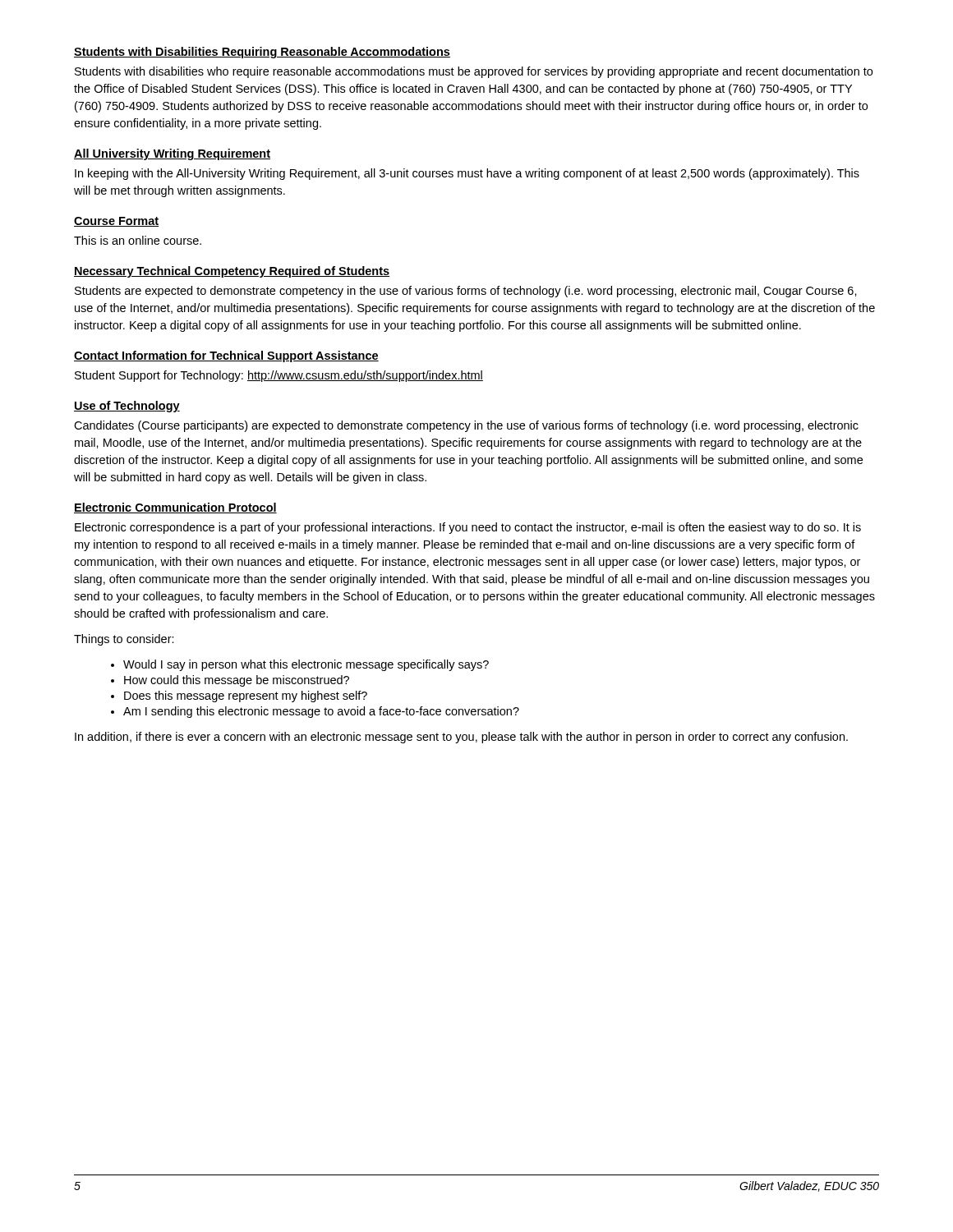
Task: Point to the text block starting "Necessary Technical Competency Required"
Action: click(x=232, y=272)
